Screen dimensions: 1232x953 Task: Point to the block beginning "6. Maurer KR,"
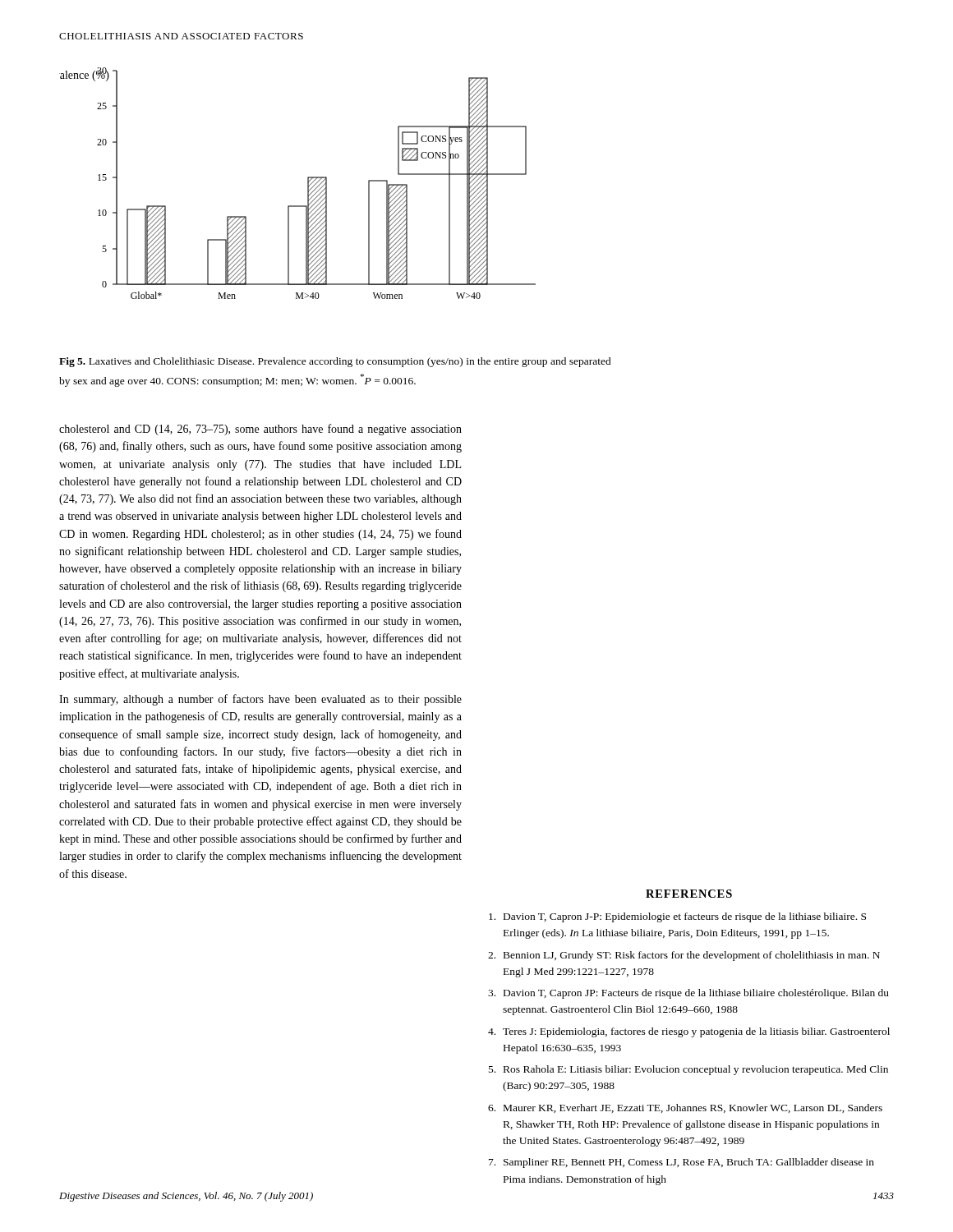[x=689, y=1124]
